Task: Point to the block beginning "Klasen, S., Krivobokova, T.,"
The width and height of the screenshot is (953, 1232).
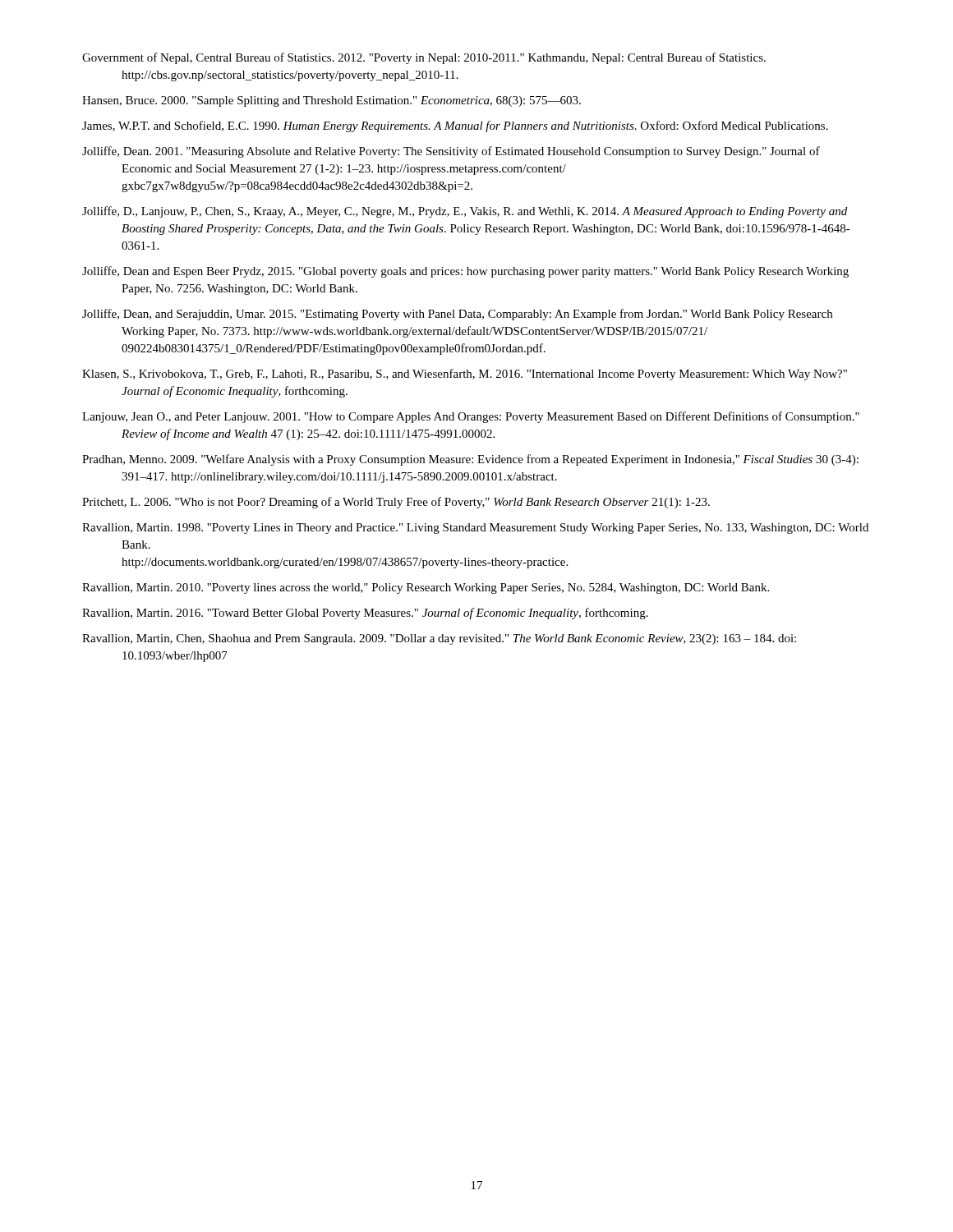Action: coord(465,382)
